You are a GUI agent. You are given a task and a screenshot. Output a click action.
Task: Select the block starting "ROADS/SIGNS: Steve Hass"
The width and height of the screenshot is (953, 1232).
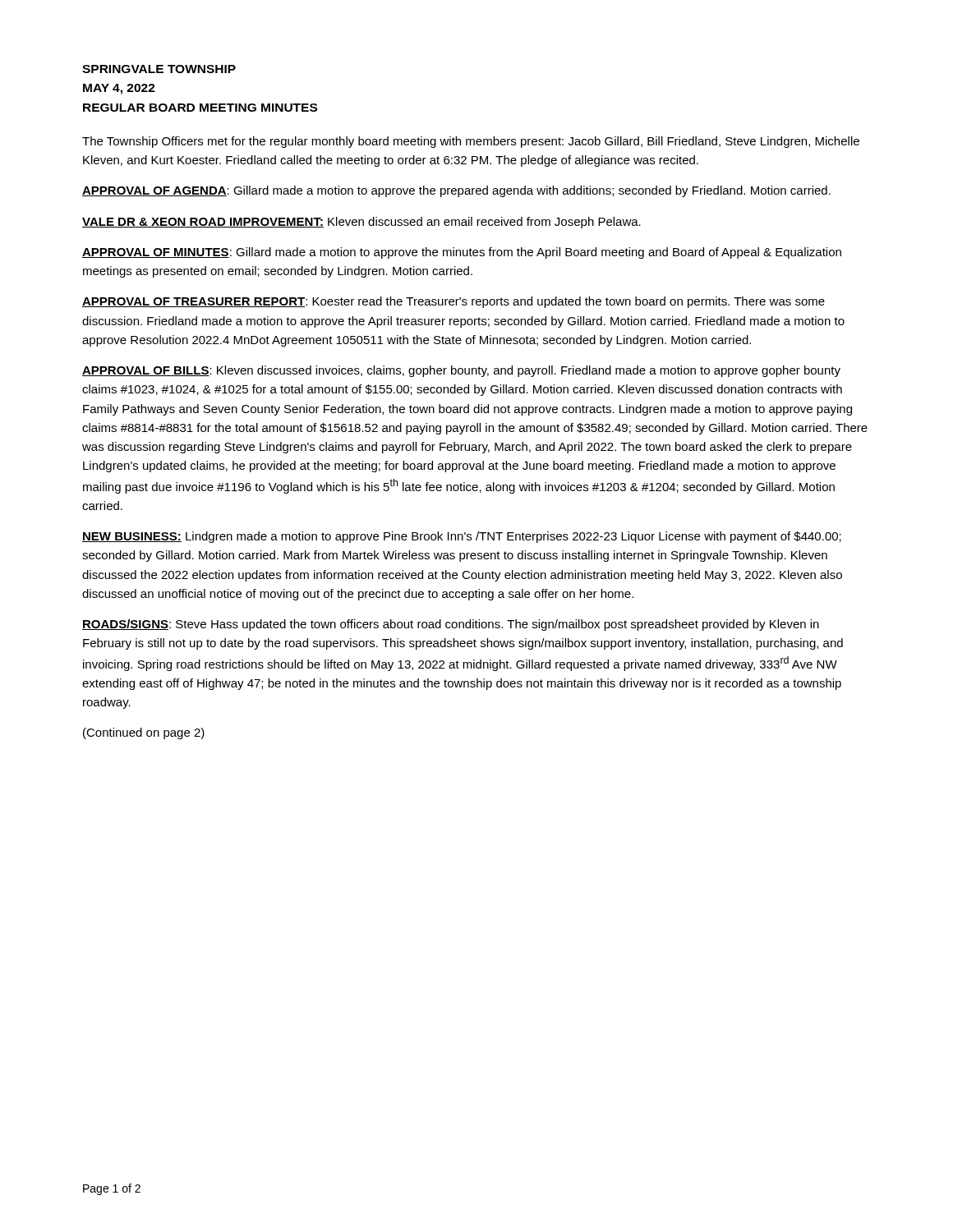pyautogui.click(x=463, y=663)
